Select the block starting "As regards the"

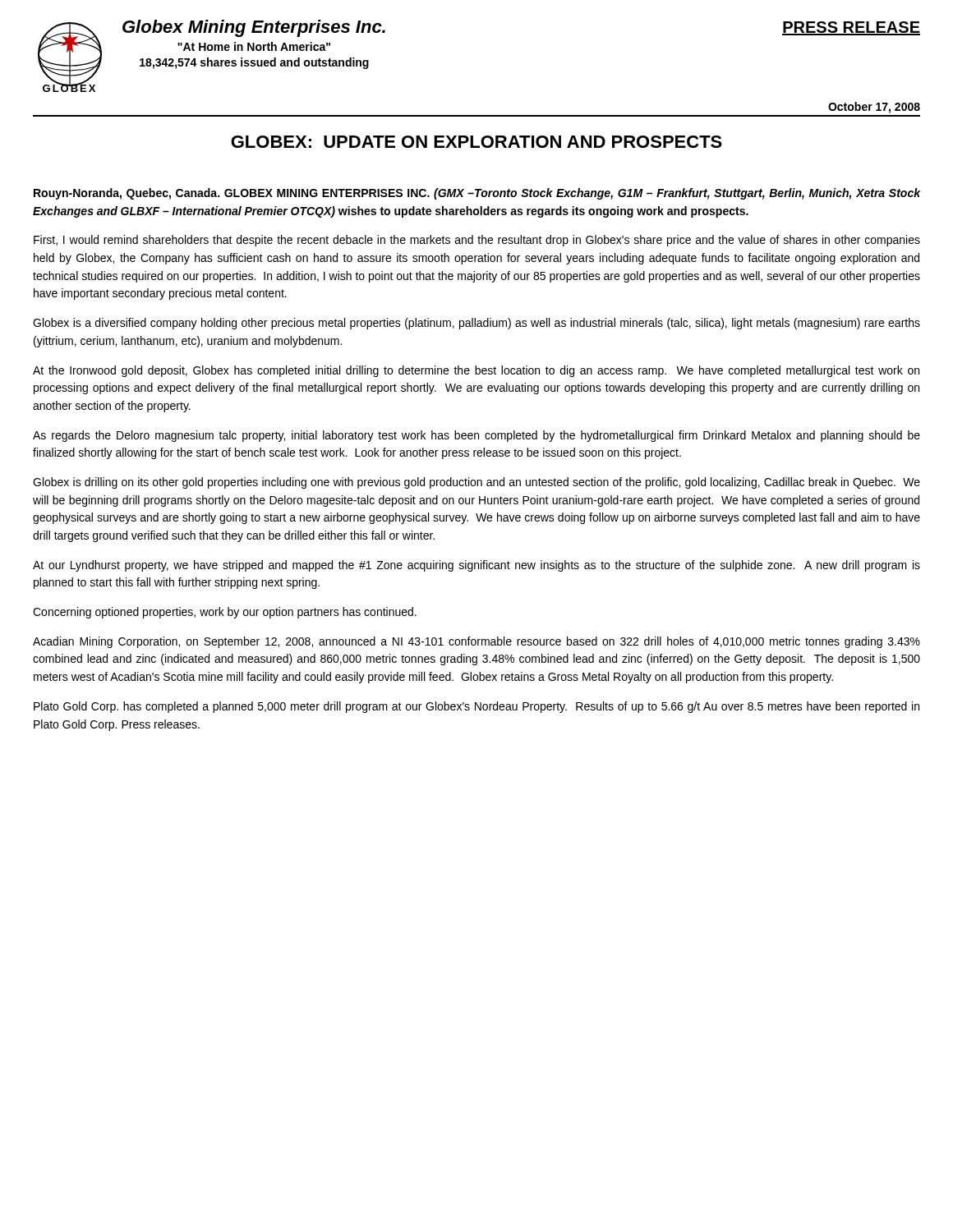pyautogui.click(x=476, y=444)
